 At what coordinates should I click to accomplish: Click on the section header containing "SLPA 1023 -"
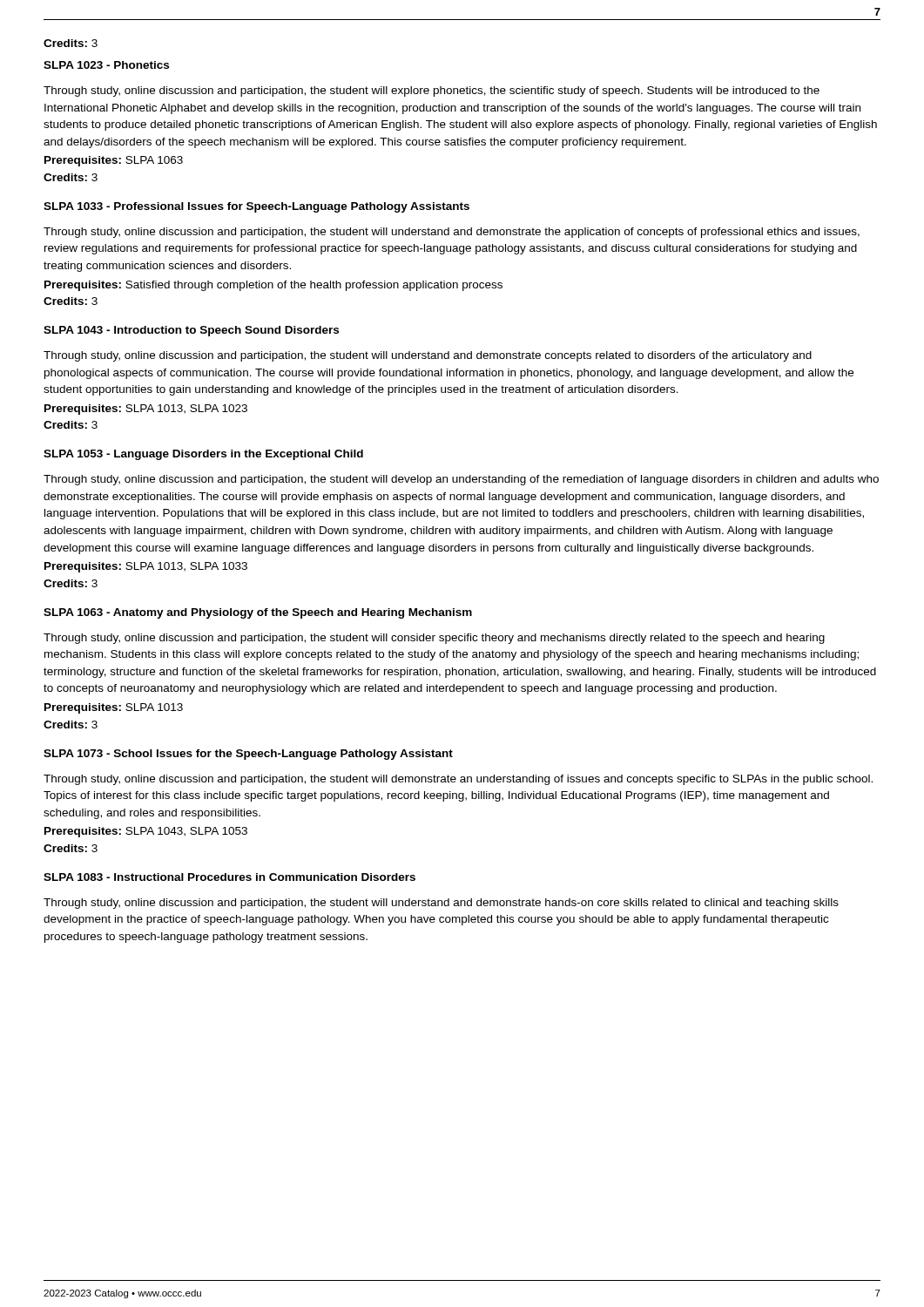tap(107, 65)
